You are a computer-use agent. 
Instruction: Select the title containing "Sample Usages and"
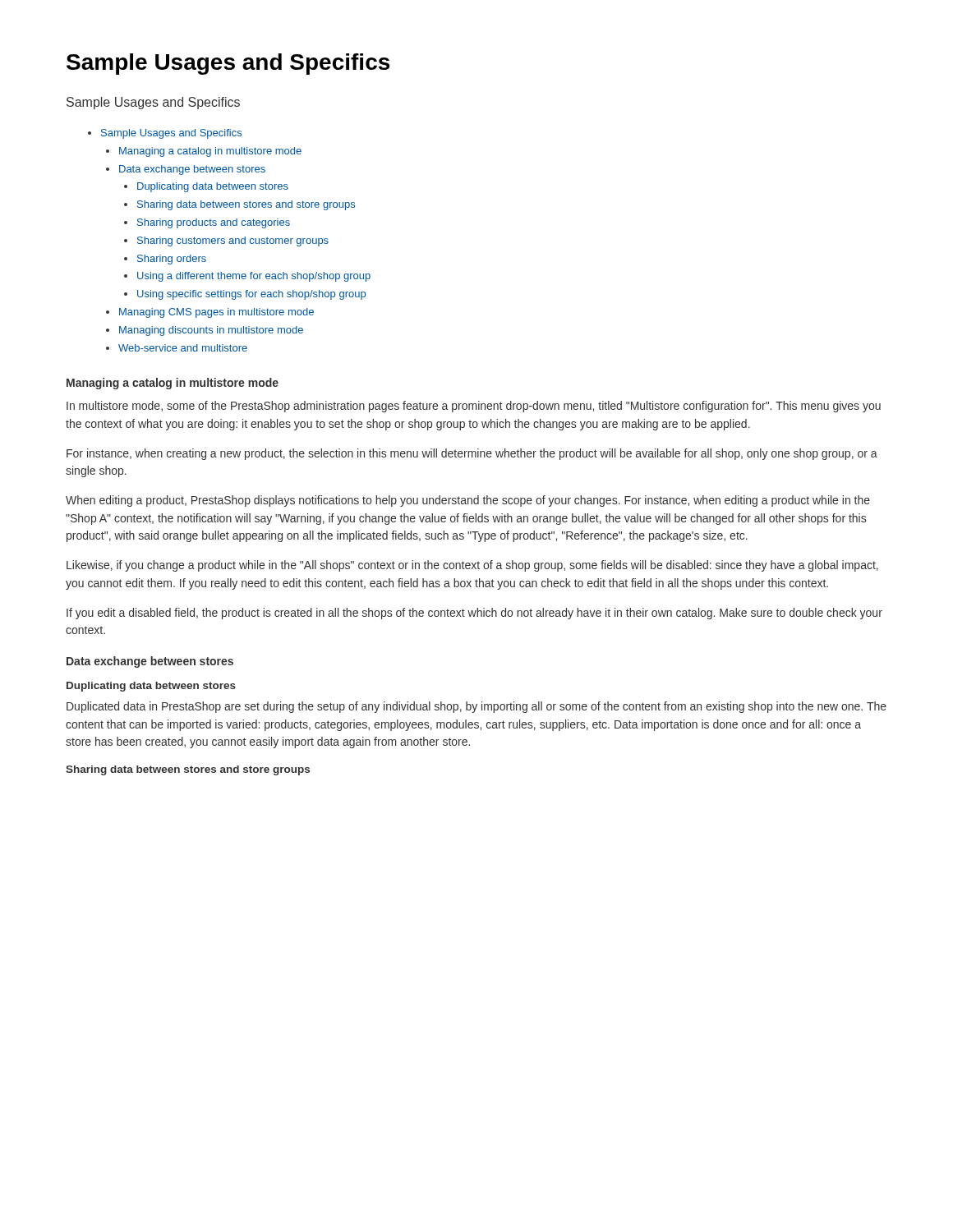click(x=228, y=64)
